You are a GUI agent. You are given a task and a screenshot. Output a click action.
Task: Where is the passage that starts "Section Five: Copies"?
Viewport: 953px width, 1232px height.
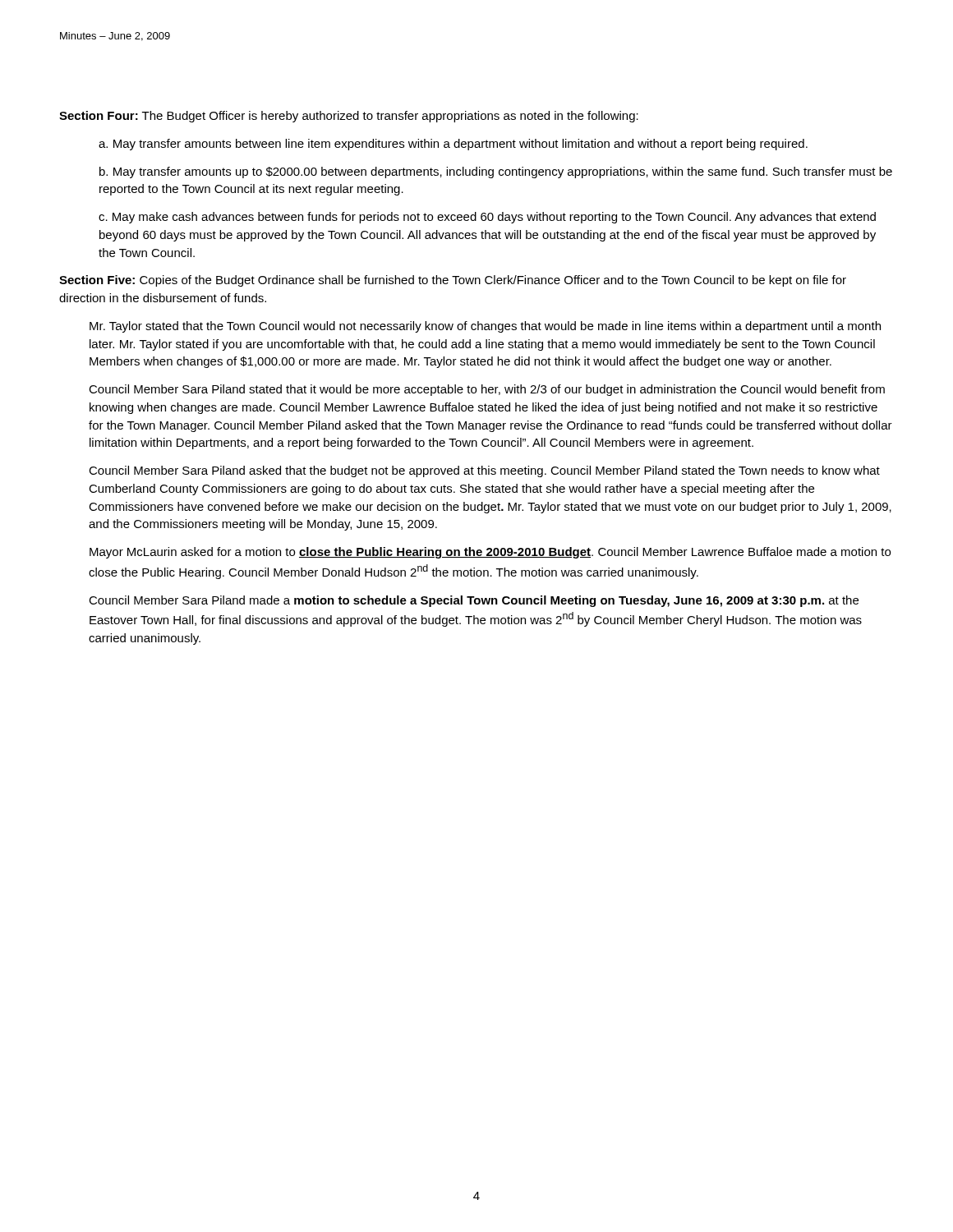pyautogui.click(x=453, y=289)
